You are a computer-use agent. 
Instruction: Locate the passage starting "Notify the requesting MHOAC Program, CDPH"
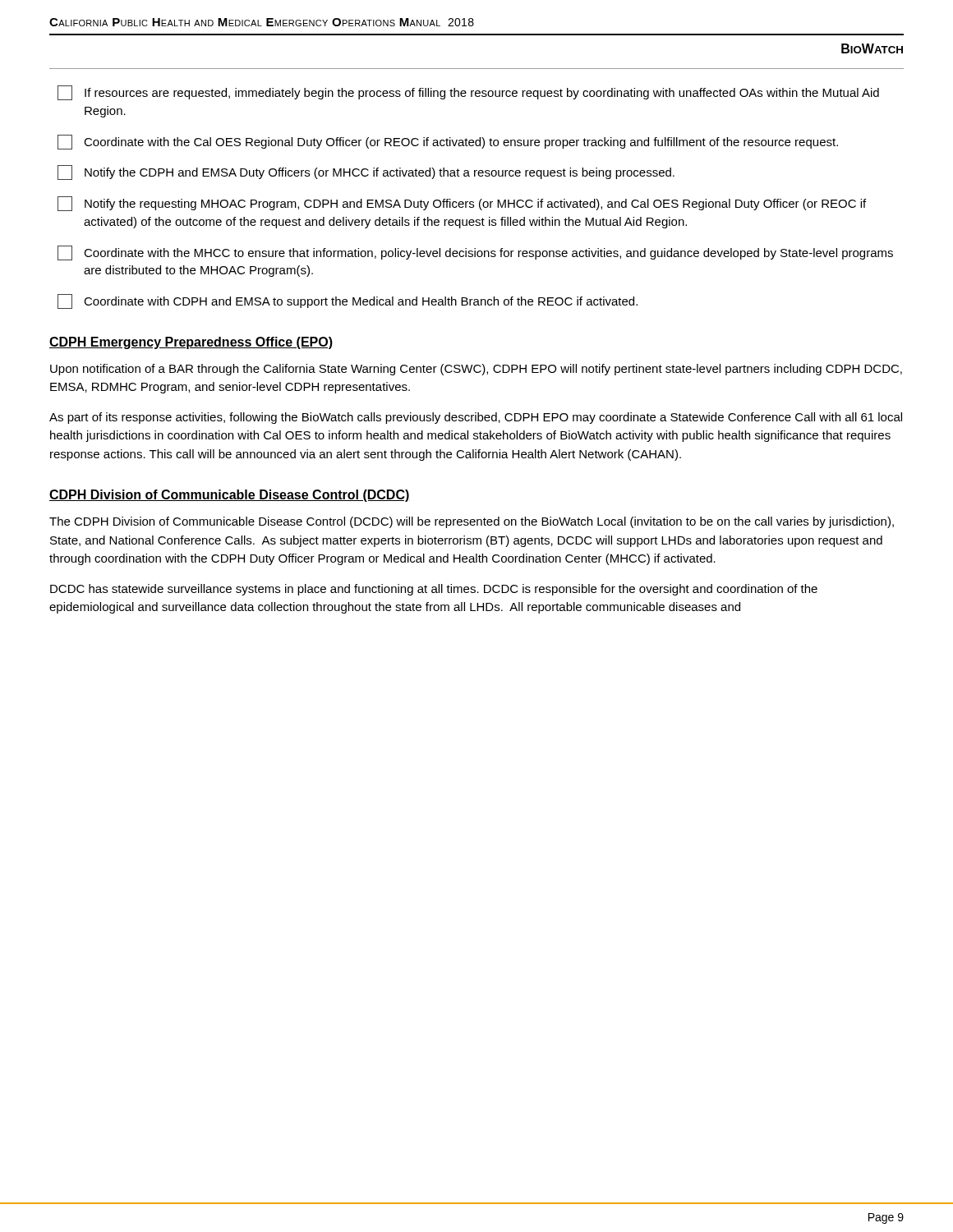point(481,213)
